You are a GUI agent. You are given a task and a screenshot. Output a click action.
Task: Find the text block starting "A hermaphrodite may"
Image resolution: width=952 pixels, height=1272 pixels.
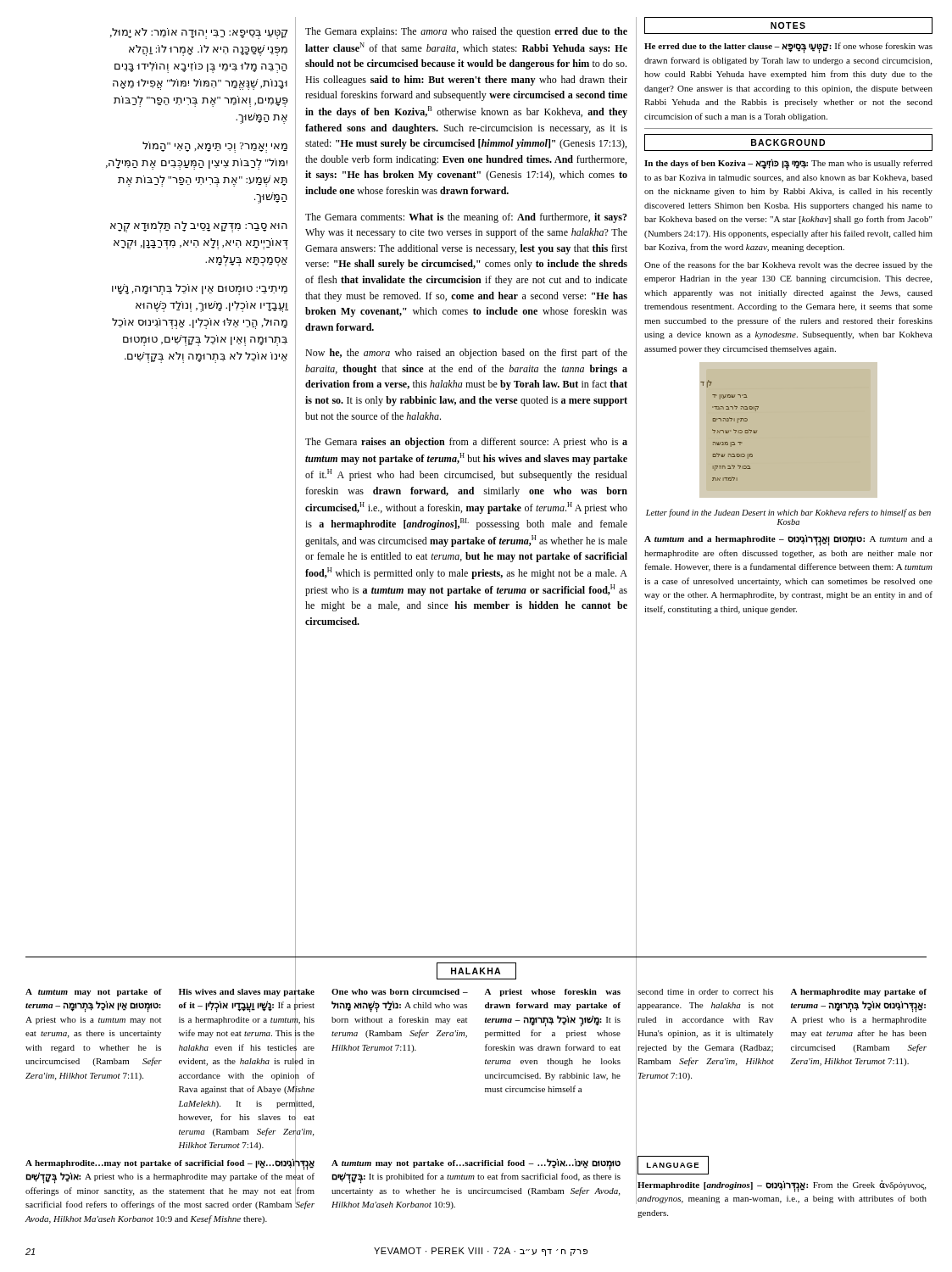pyautogui.click(x=859, y=1026)
